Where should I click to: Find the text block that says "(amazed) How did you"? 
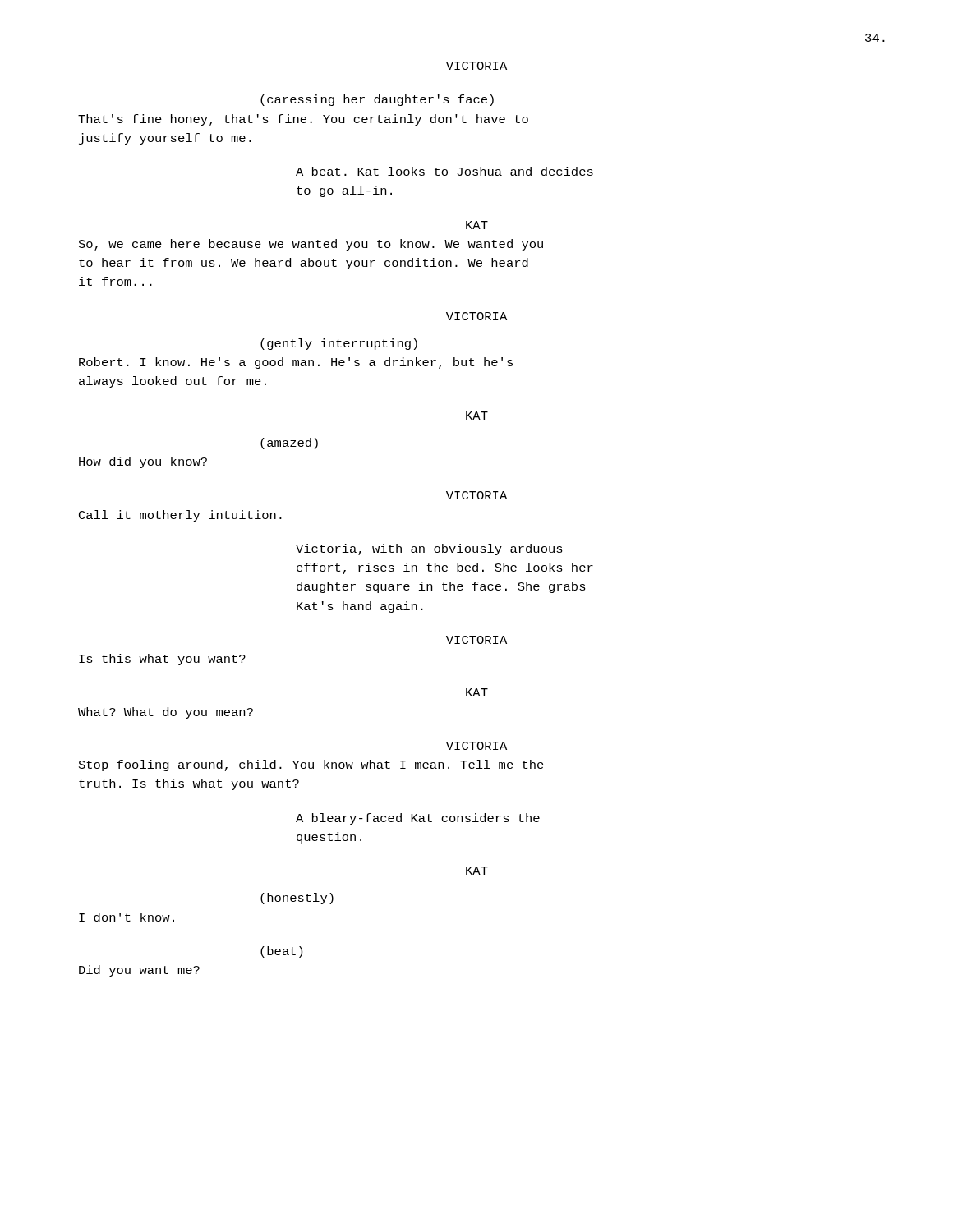(x=199, y=453)
